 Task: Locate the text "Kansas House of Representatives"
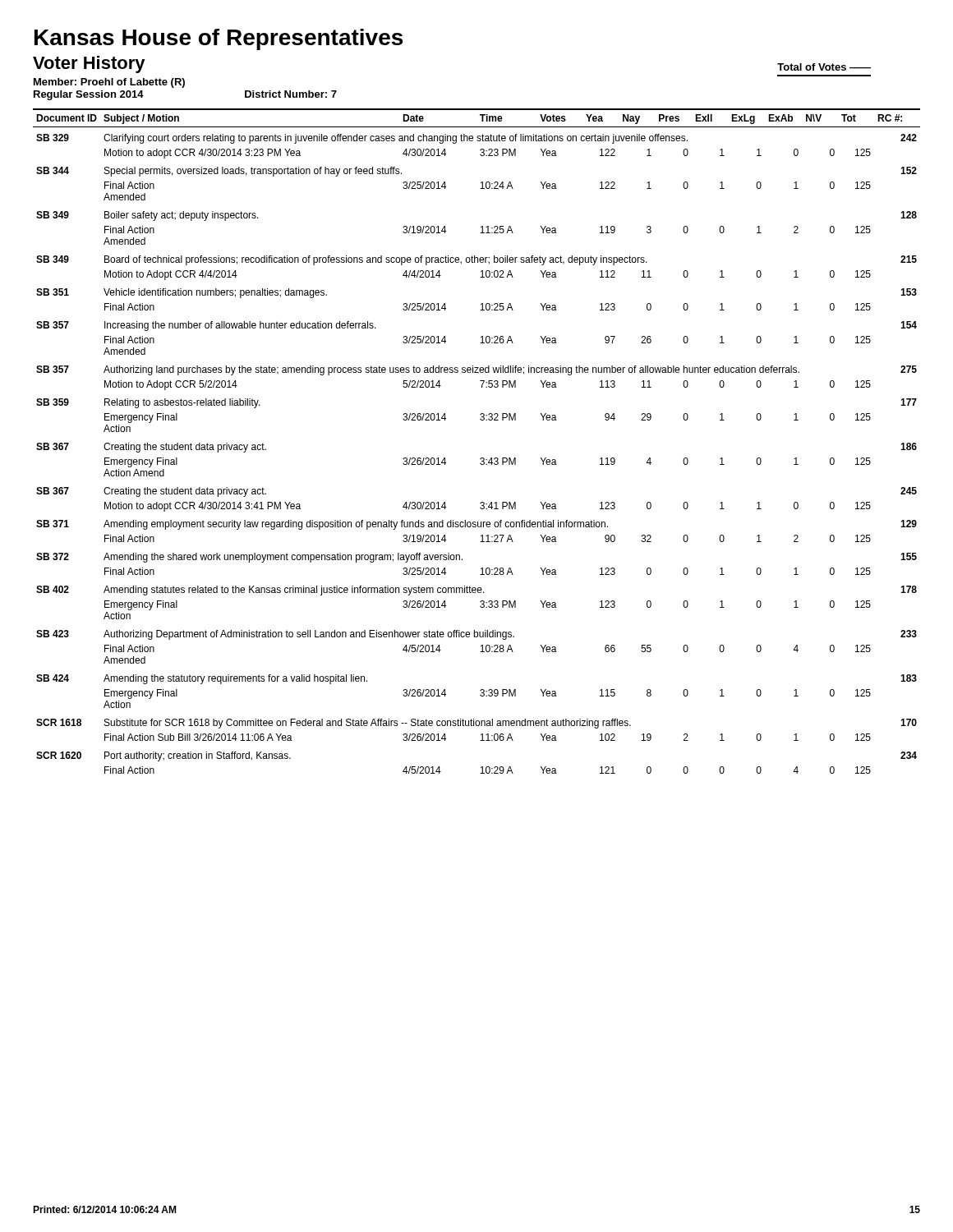(x=219, y=39)
